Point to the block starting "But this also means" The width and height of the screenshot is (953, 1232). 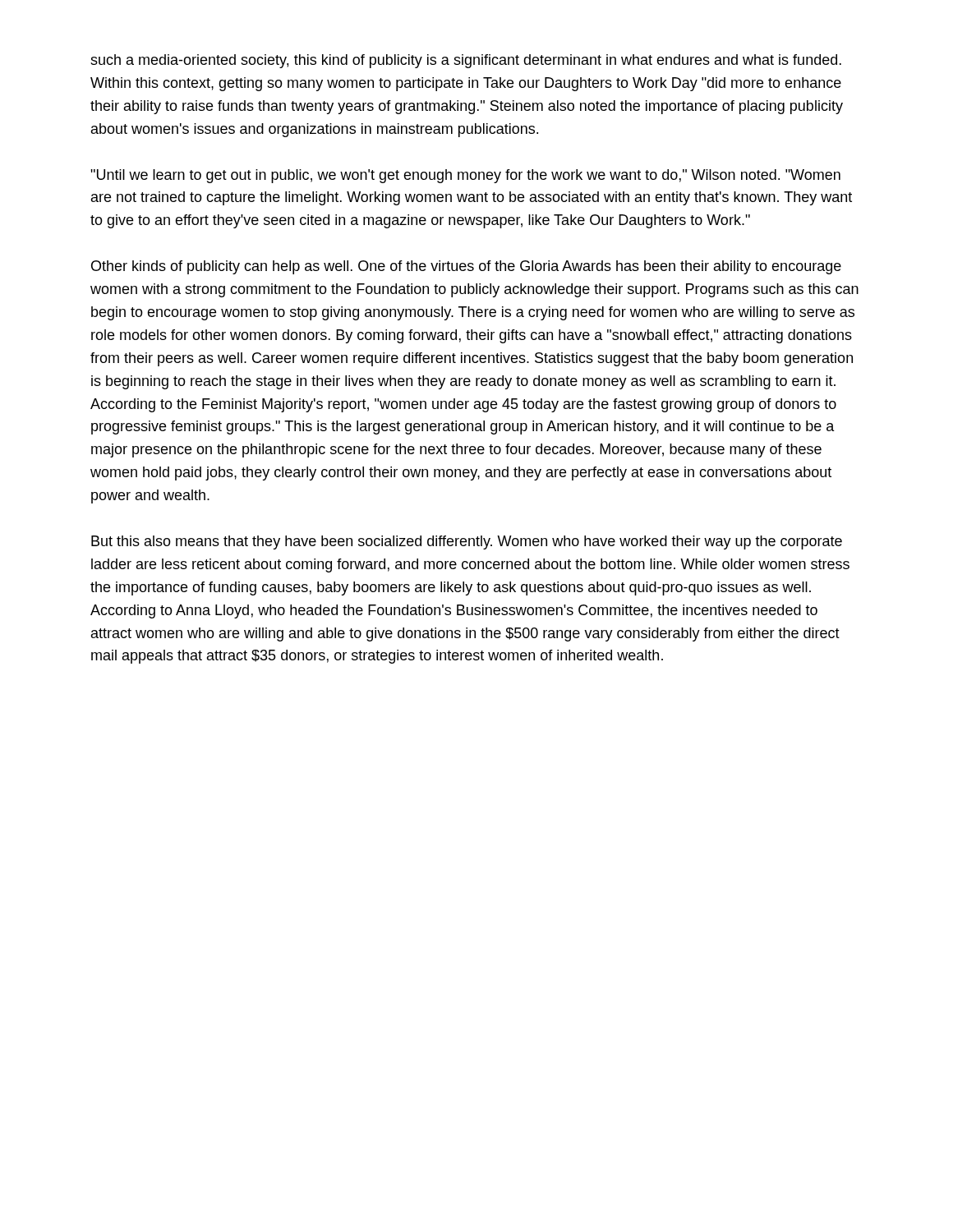pos(470,599)
